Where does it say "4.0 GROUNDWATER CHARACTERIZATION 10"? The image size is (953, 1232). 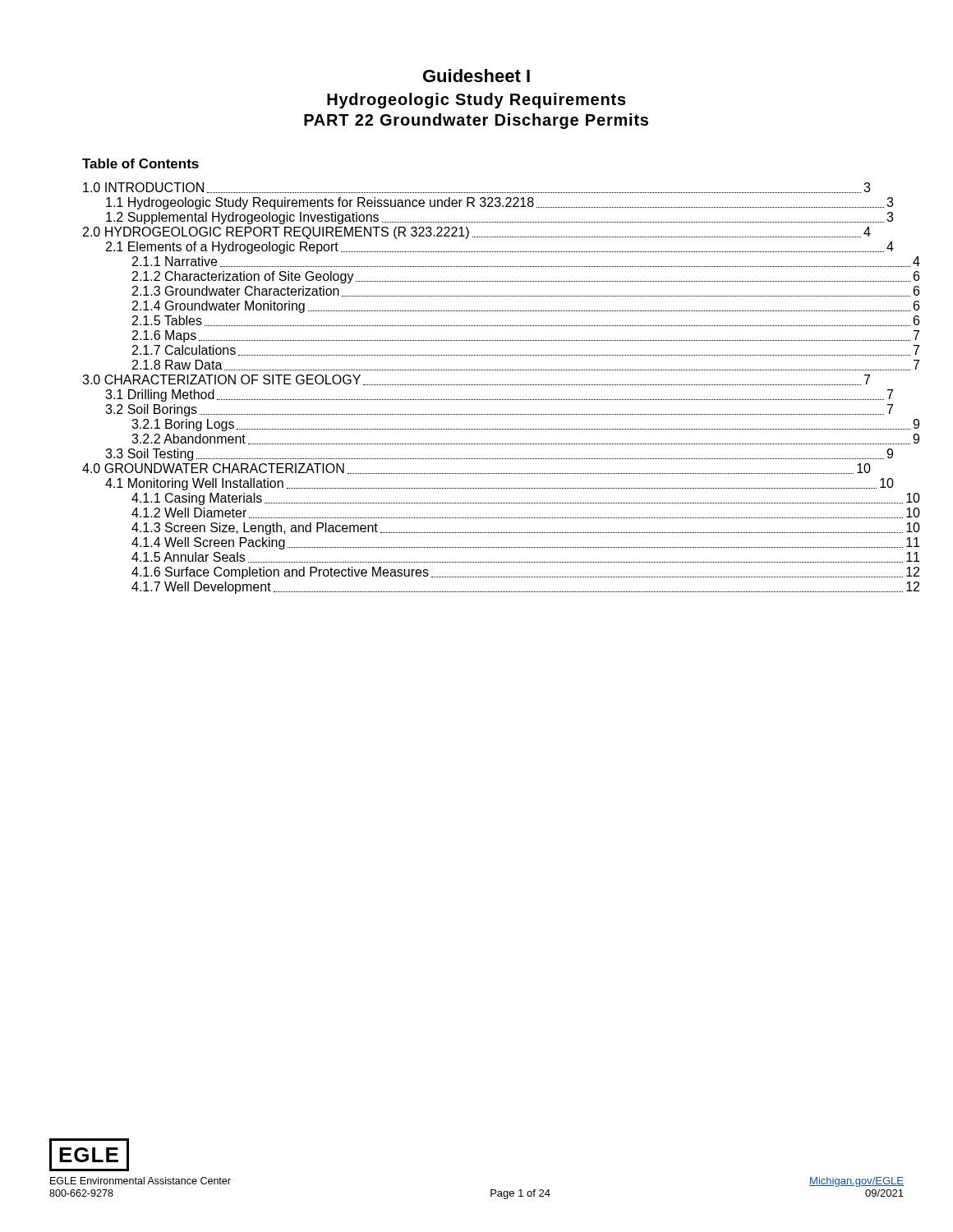[x=476, y=469]
